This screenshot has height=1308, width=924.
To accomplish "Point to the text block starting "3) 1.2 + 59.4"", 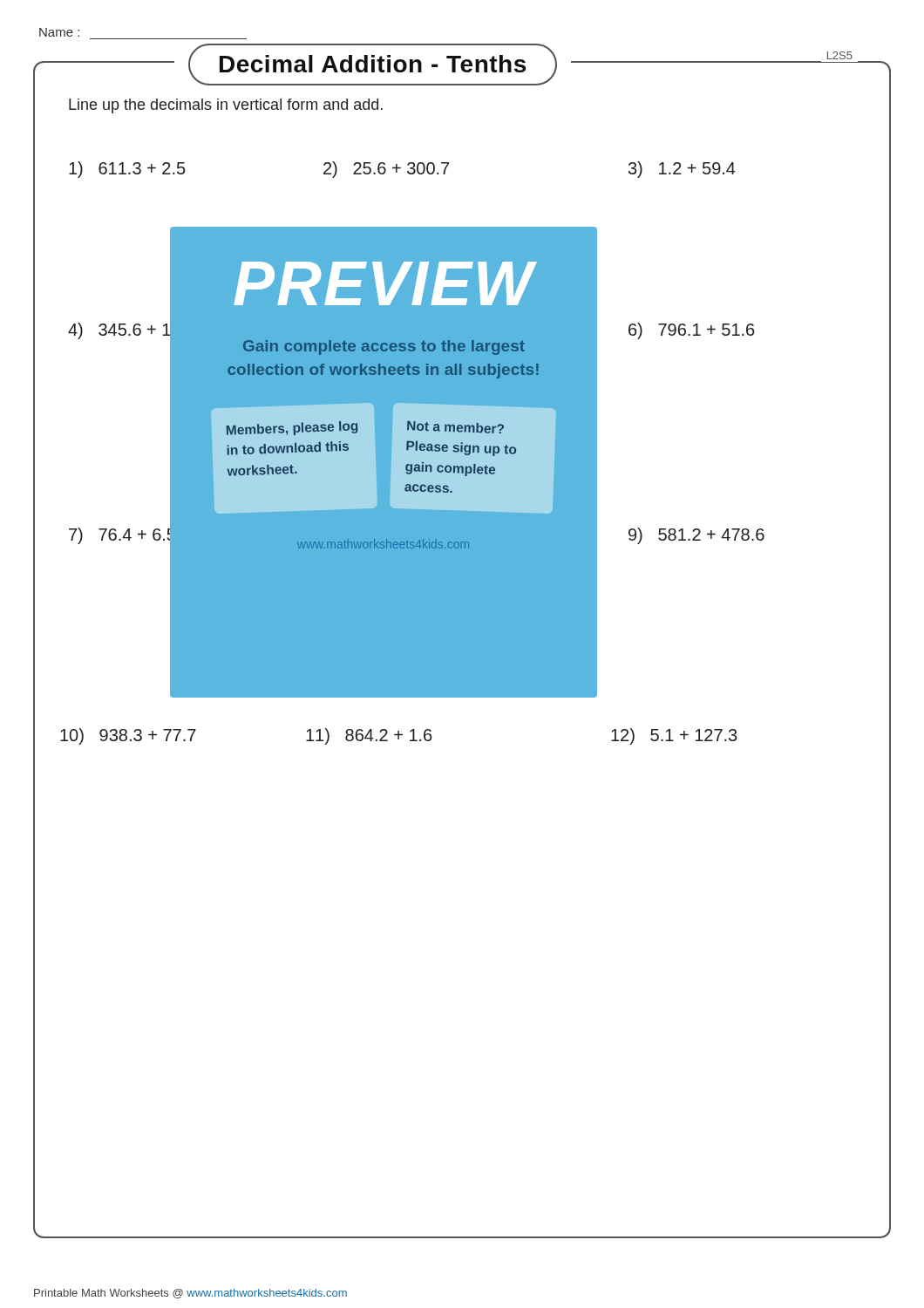I will (x=682, y=168).
